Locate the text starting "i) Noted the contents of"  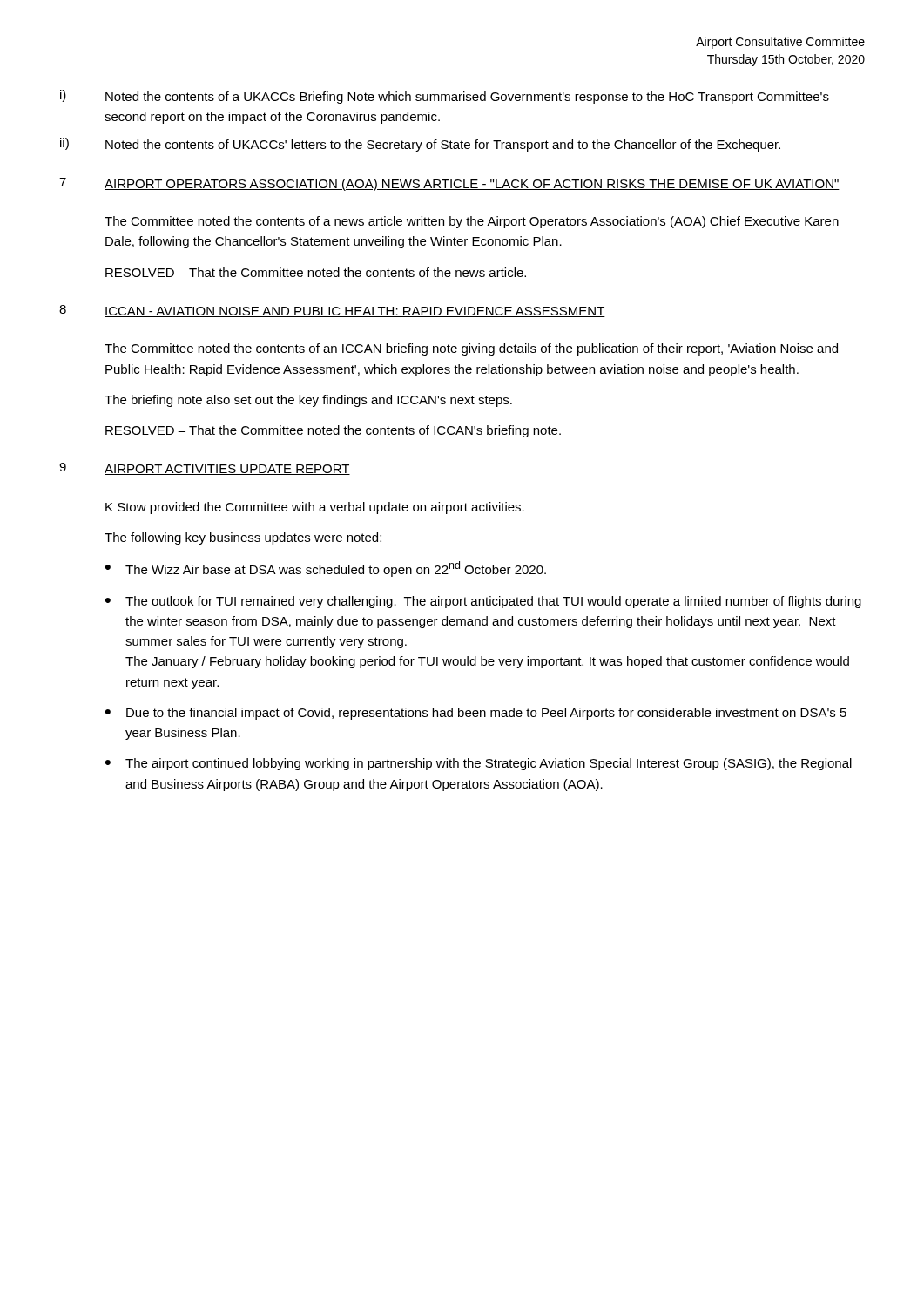462,107
